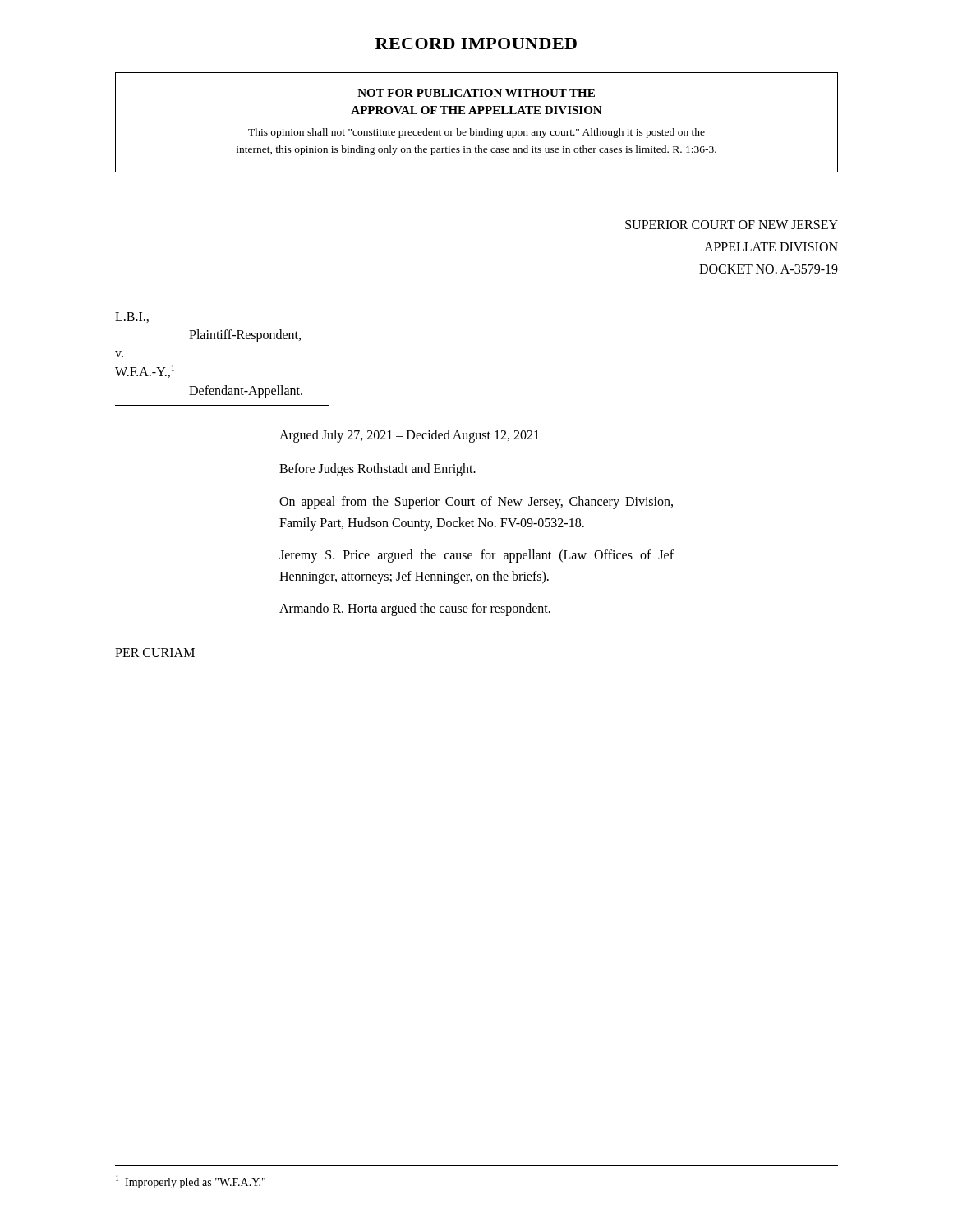Locate the passage starting "1 Improperly pled"
Image resolution: width=953 pixels, height=1232 pixels.
[191, 1182]
